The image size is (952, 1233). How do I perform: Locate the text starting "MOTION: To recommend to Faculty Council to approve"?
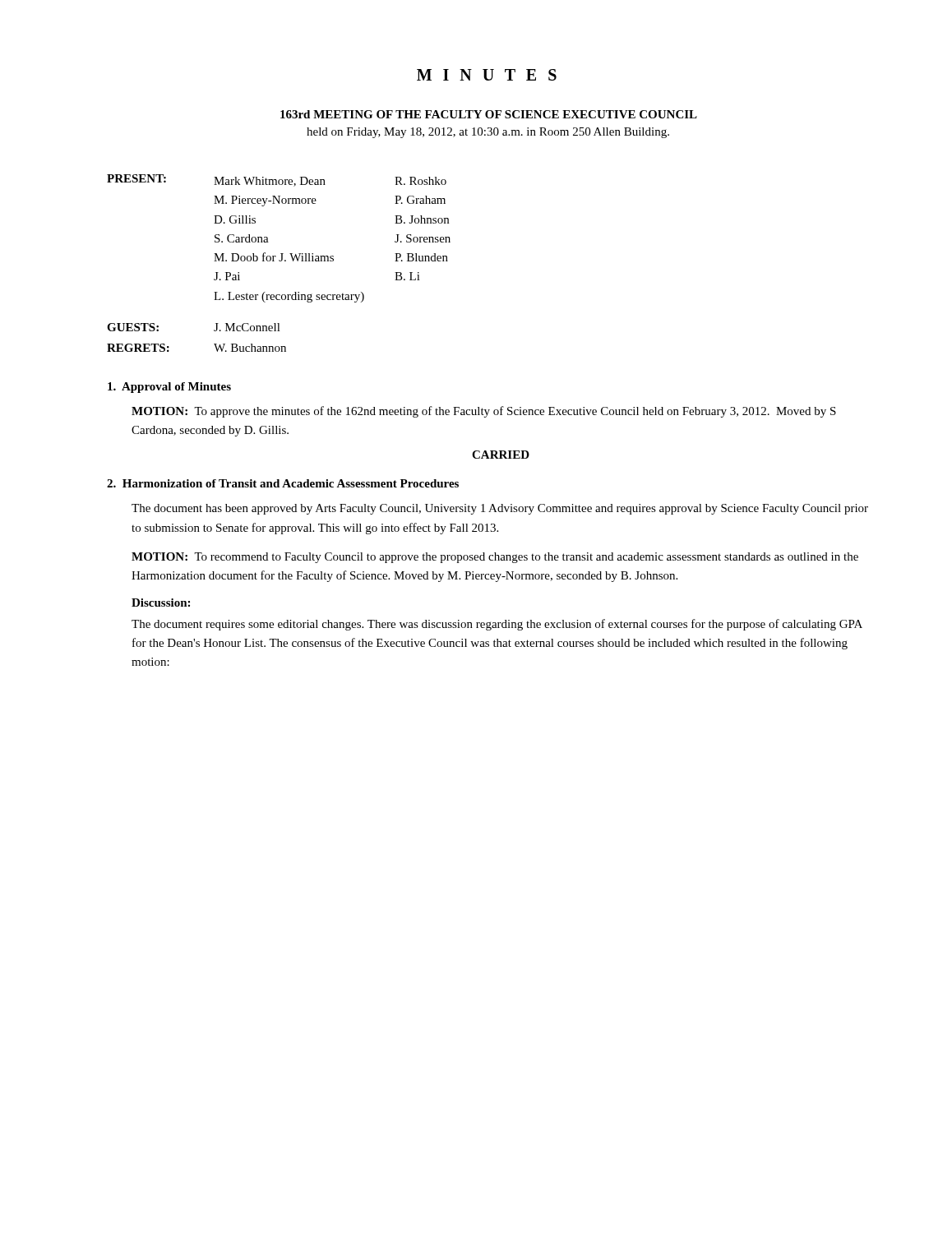coord(501,566)
